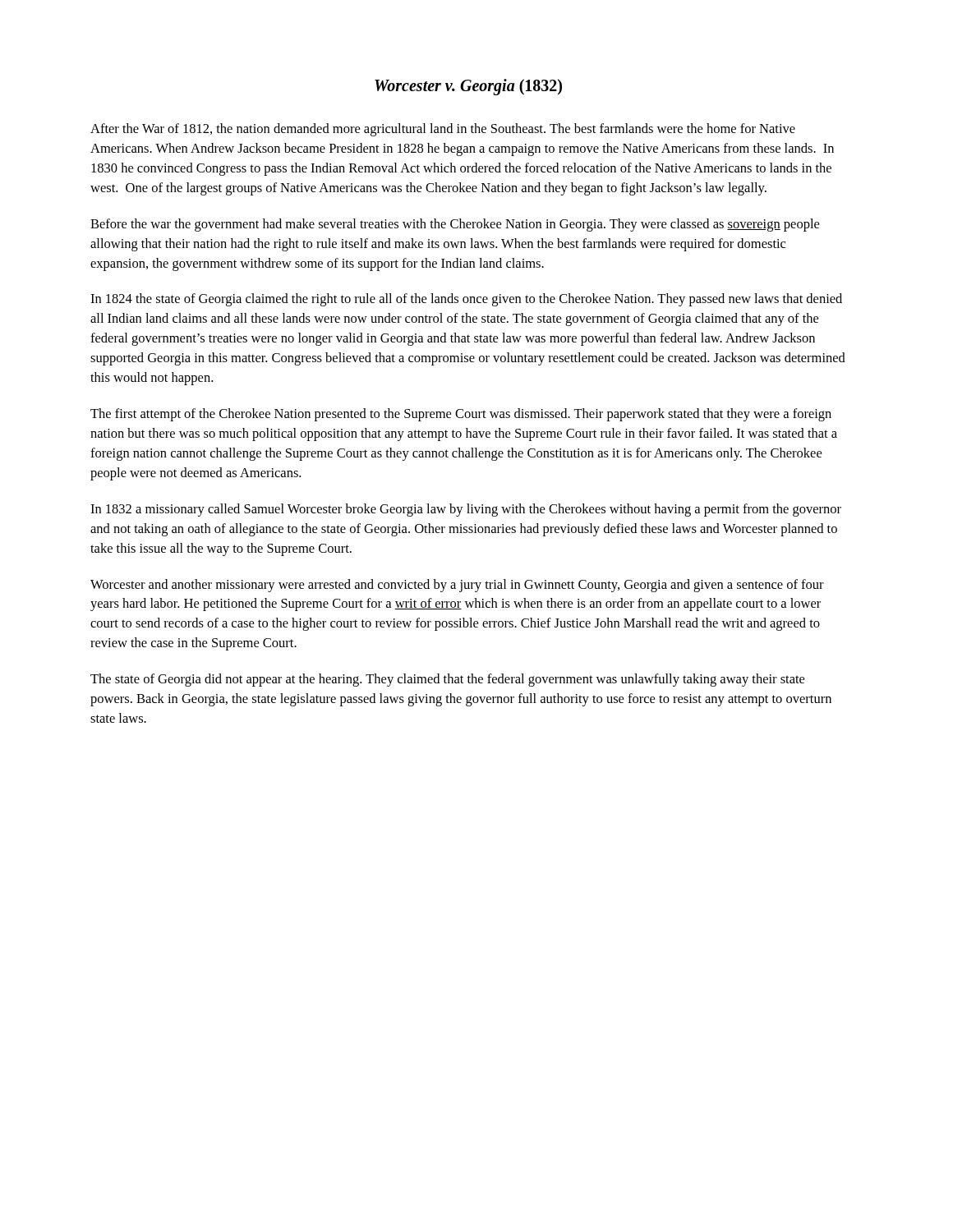Find the text starting "The state of Georgia did not appear at"
953x1232 pixels.
click(461, 699)
